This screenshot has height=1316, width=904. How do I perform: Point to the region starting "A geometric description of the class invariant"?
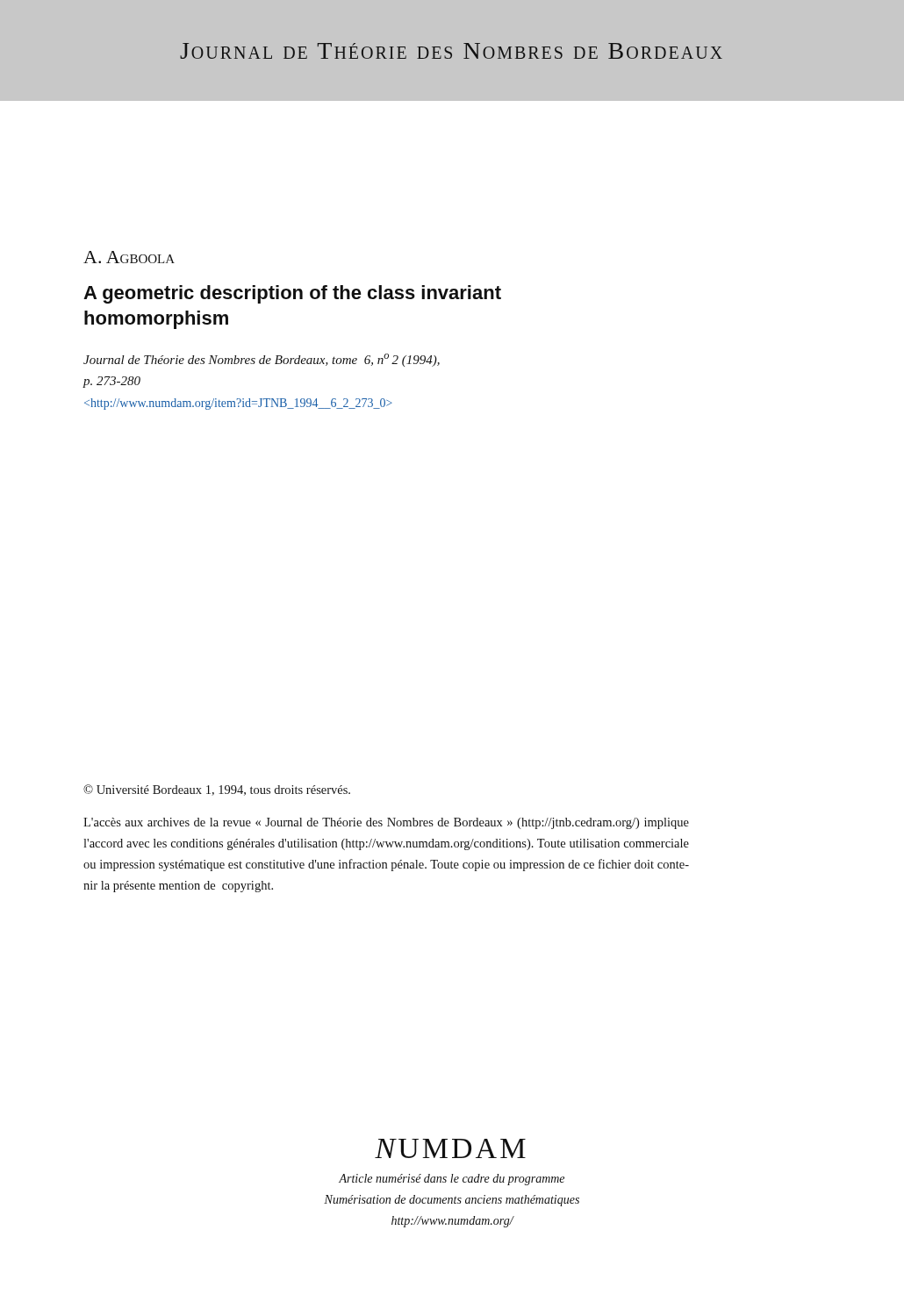pos(292,305)
